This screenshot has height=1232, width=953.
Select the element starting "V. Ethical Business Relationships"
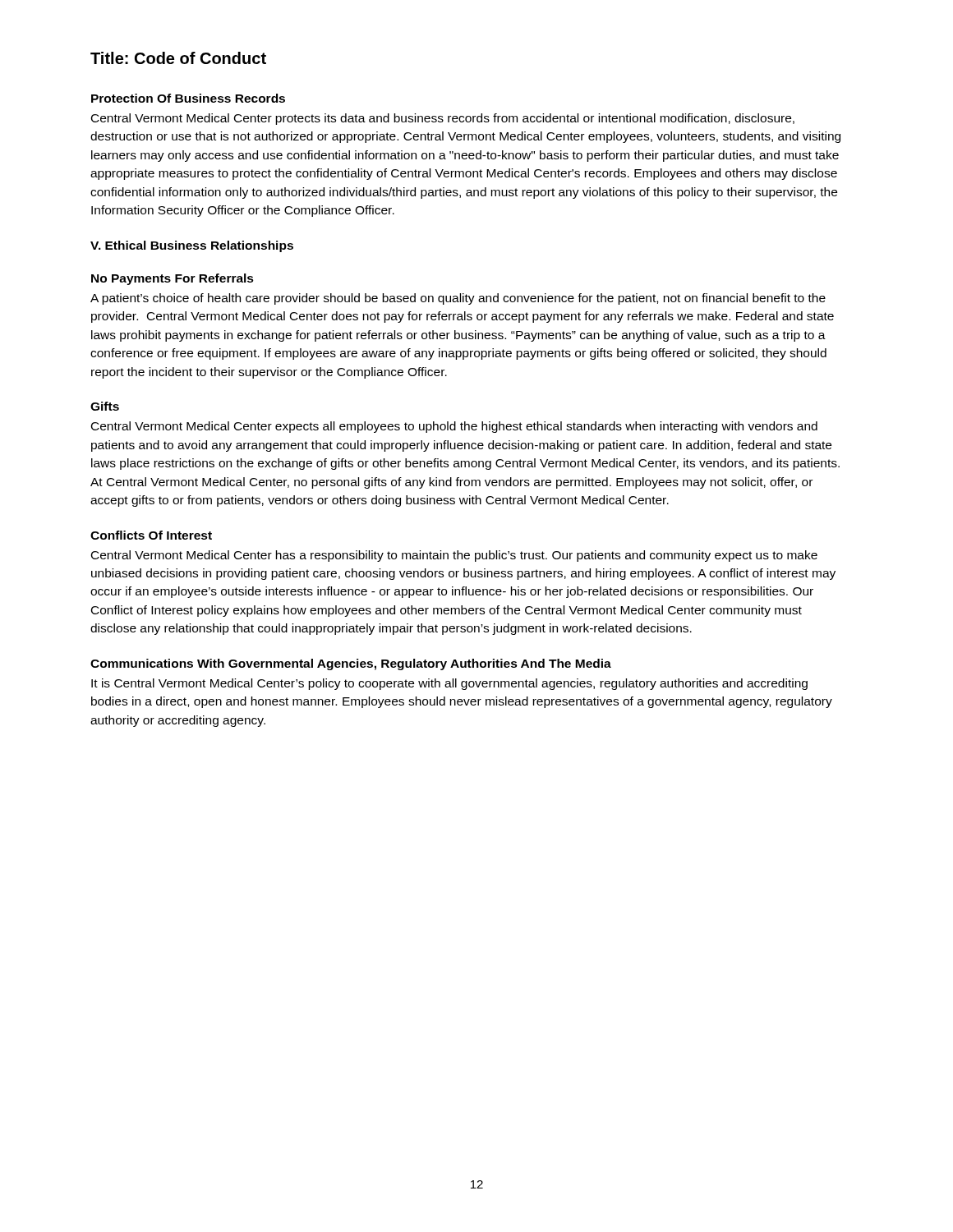pyautogui.click(x=192, y=245)
